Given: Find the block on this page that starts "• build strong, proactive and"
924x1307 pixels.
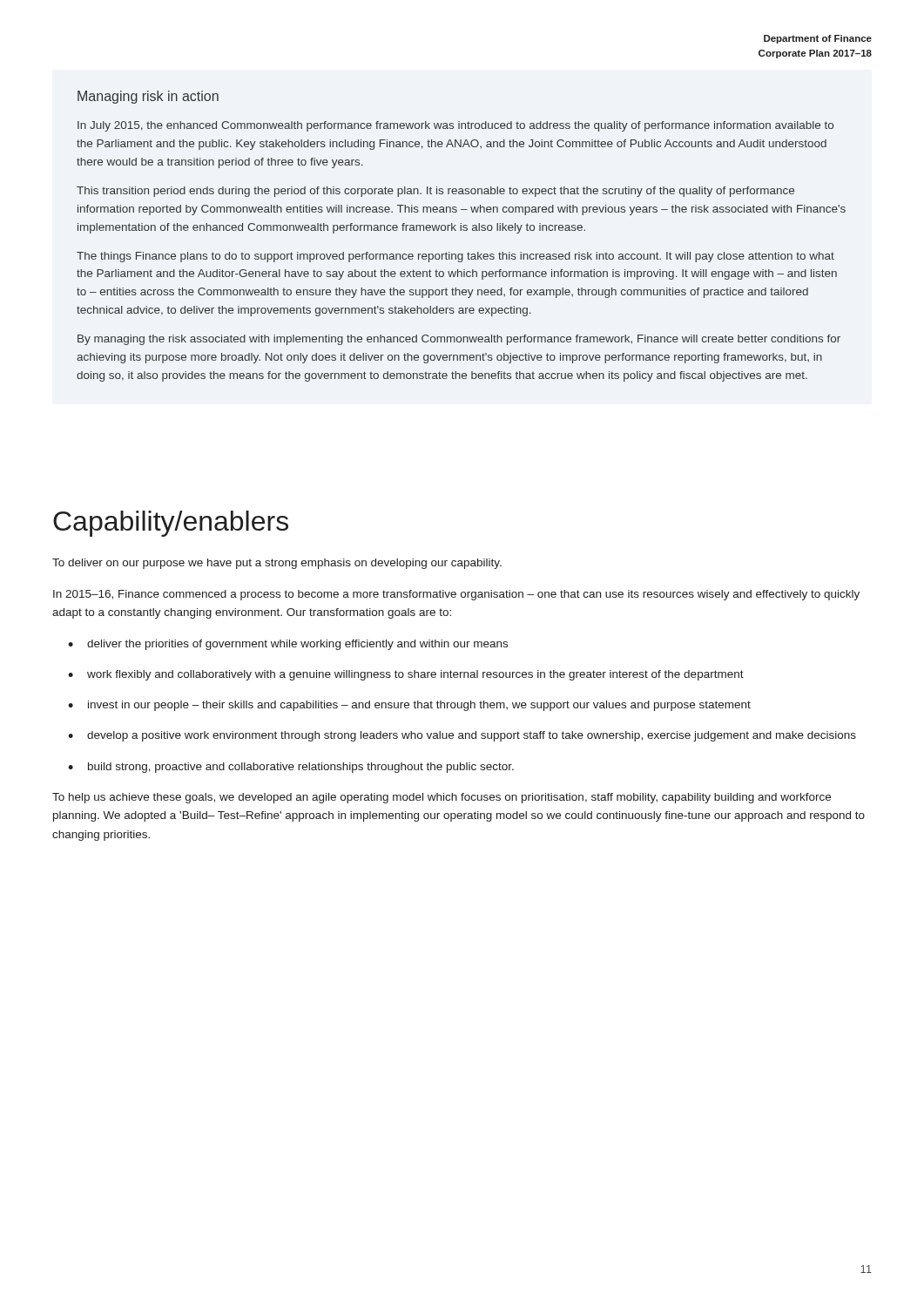Looking at the screenshot, I should 470,768.
